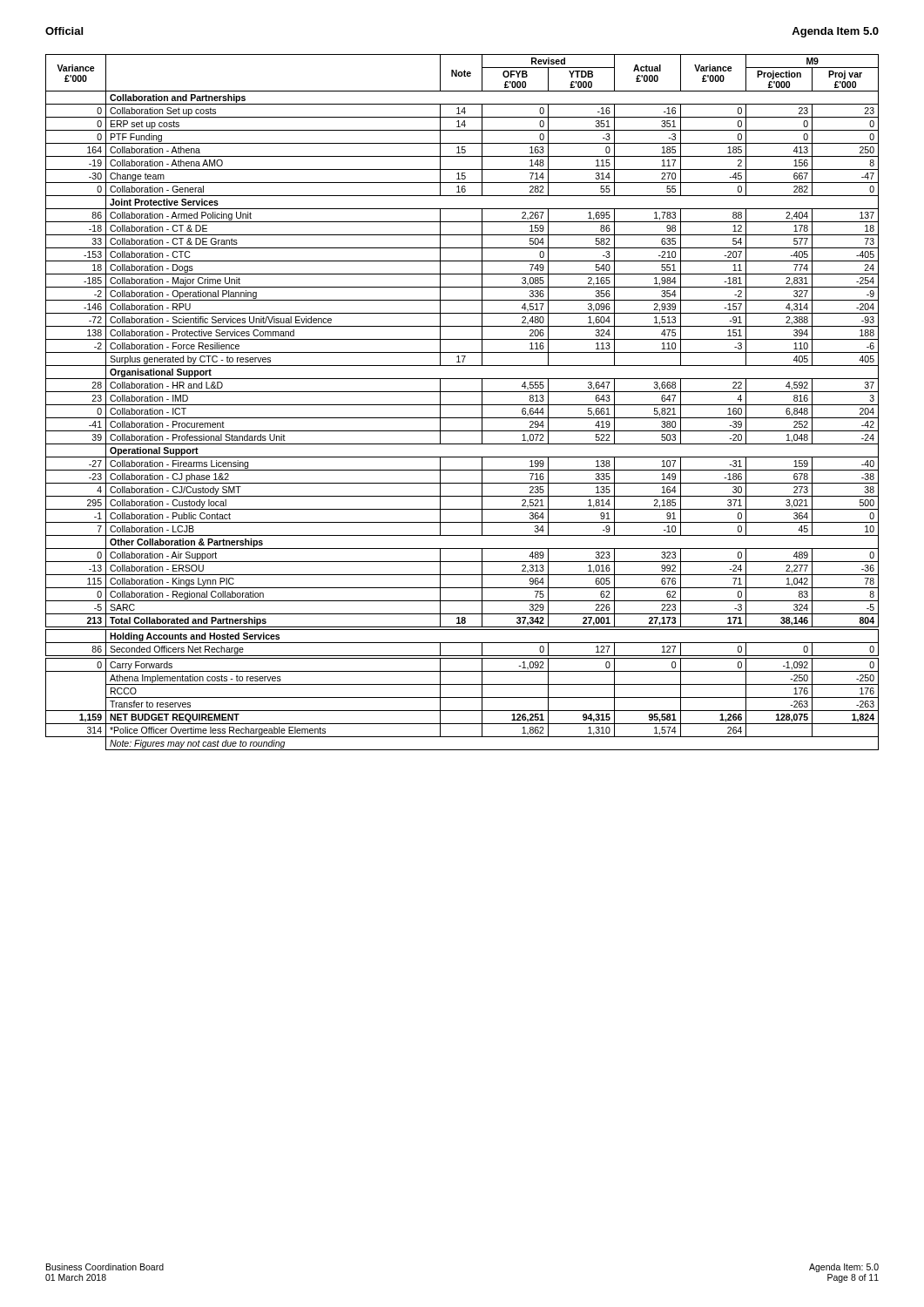Viewport: 924px width, 1307px height.
Task: Click a table
Action: (462, 402)
